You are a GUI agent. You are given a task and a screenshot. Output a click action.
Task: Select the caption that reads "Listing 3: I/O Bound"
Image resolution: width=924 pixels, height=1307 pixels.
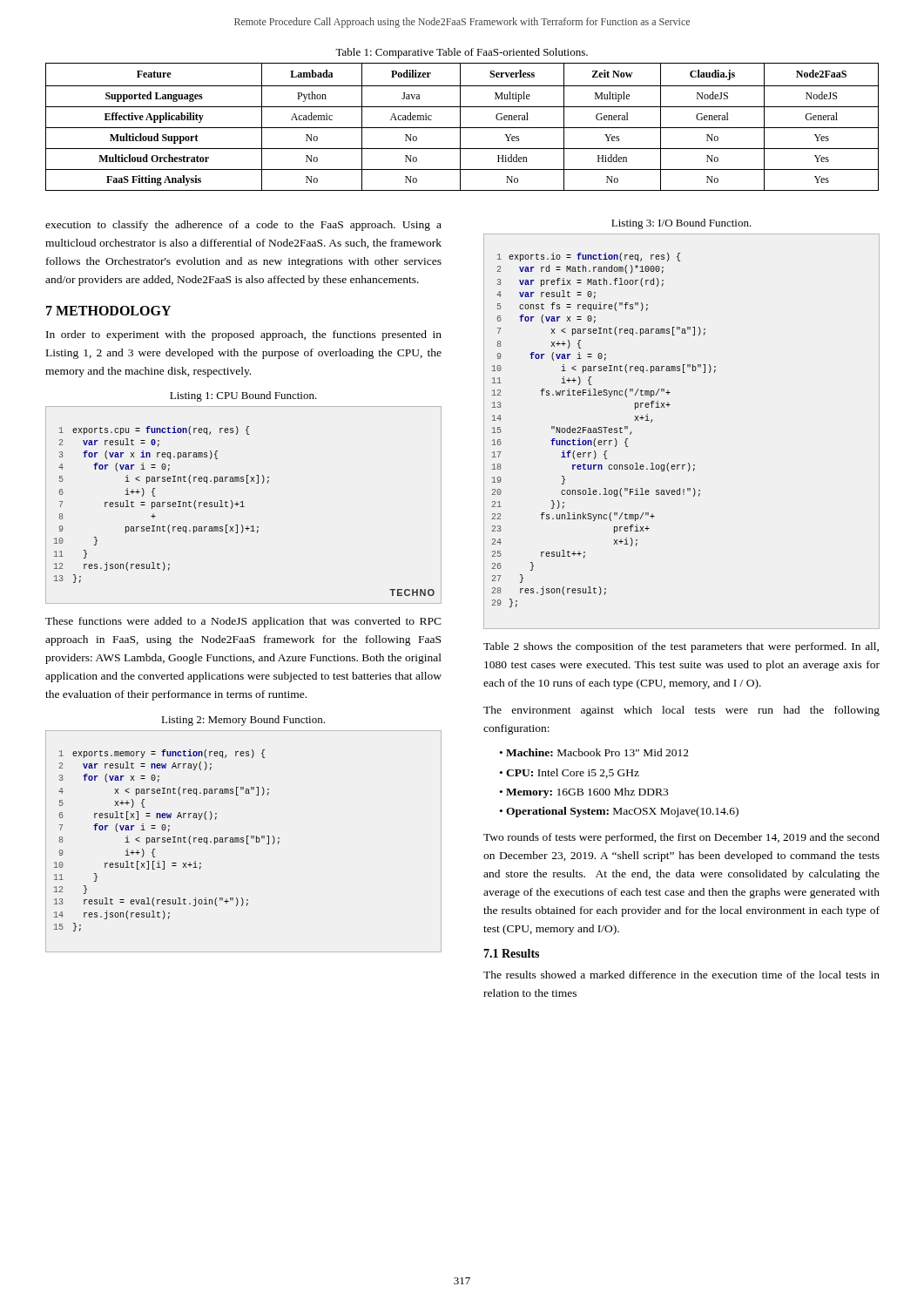681,223
